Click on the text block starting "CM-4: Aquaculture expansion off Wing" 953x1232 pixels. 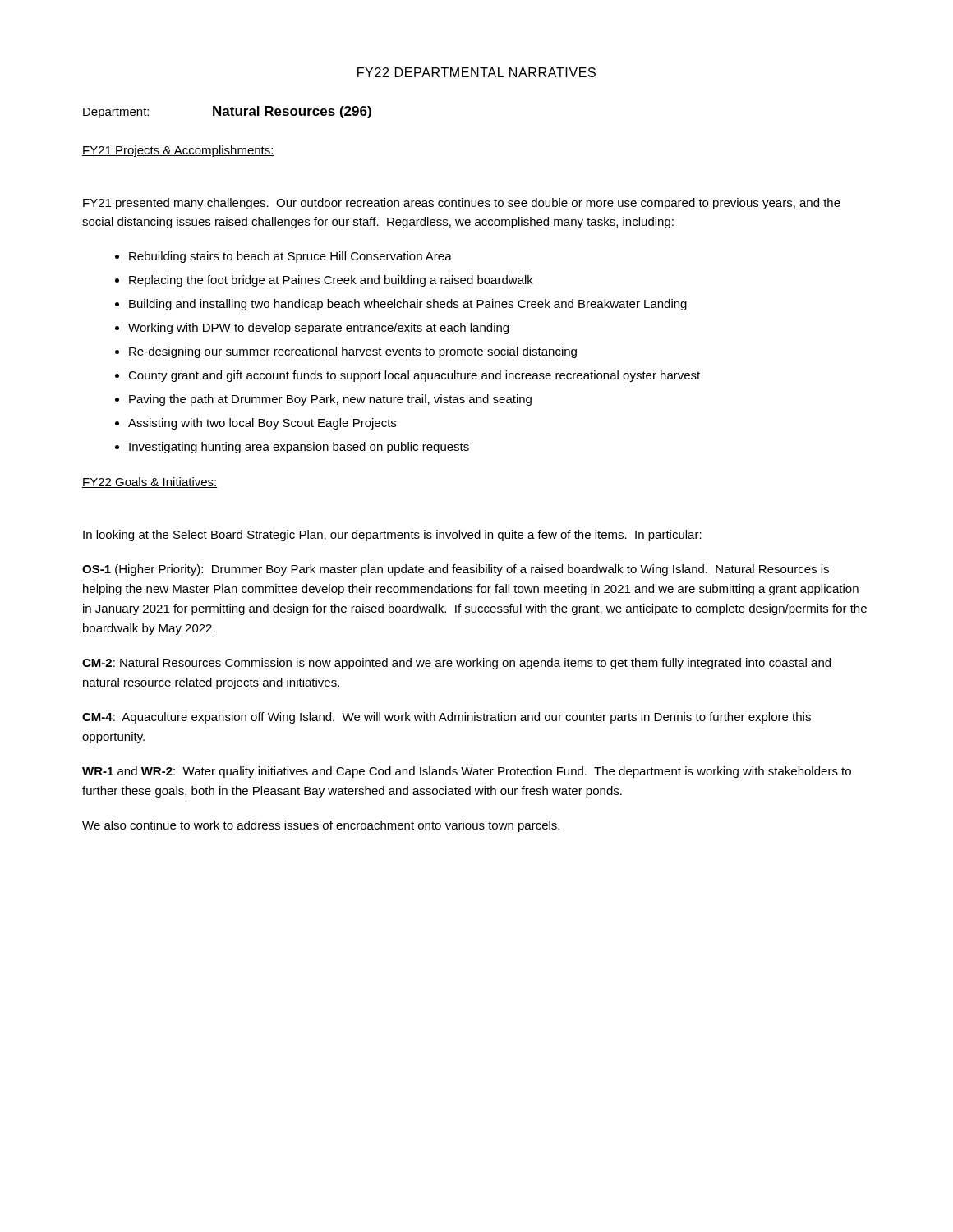coord(447,726)
